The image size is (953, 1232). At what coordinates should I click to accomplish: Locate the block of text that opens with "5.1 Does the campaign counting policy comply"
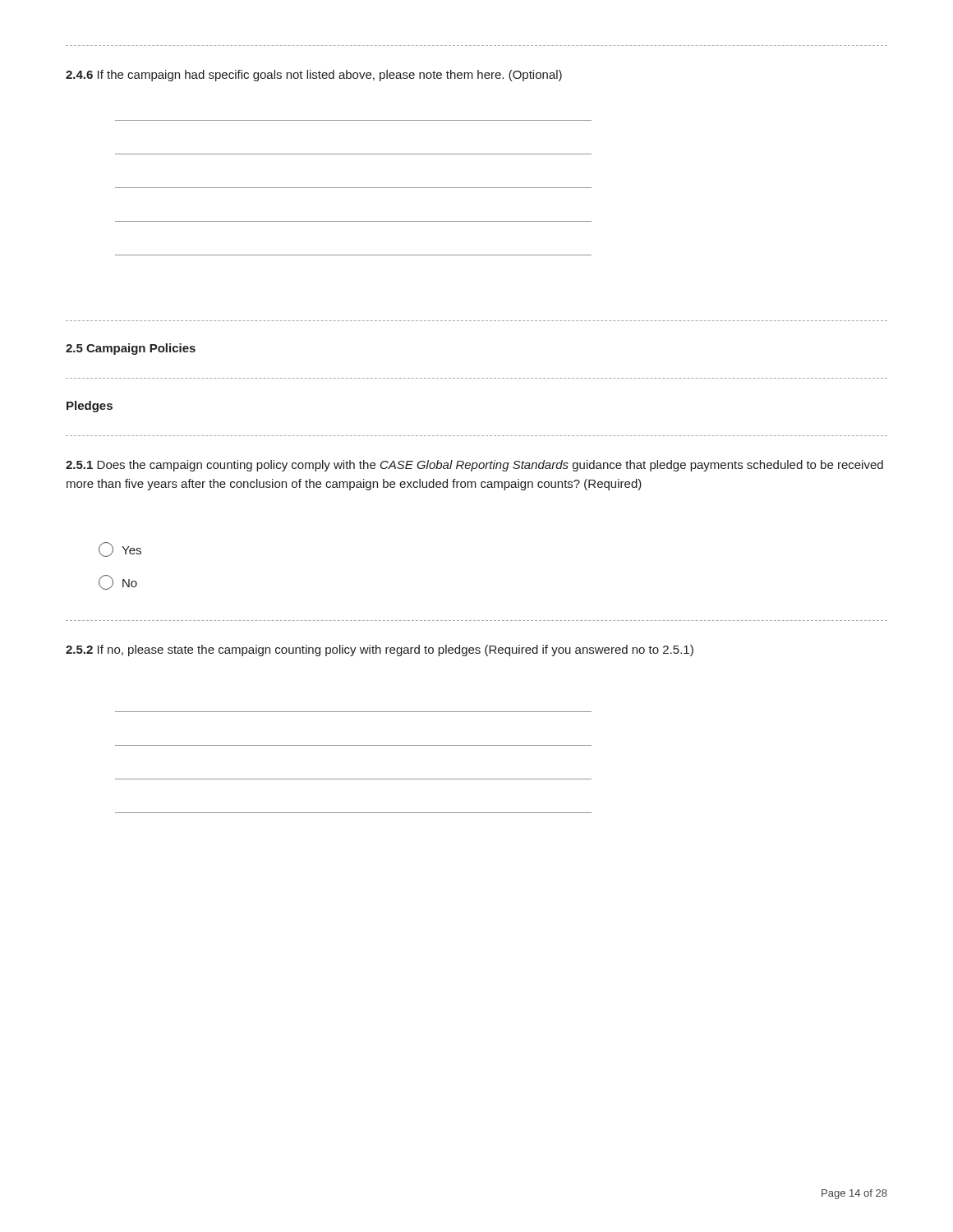pyautogui.click(x=475, y=474)
